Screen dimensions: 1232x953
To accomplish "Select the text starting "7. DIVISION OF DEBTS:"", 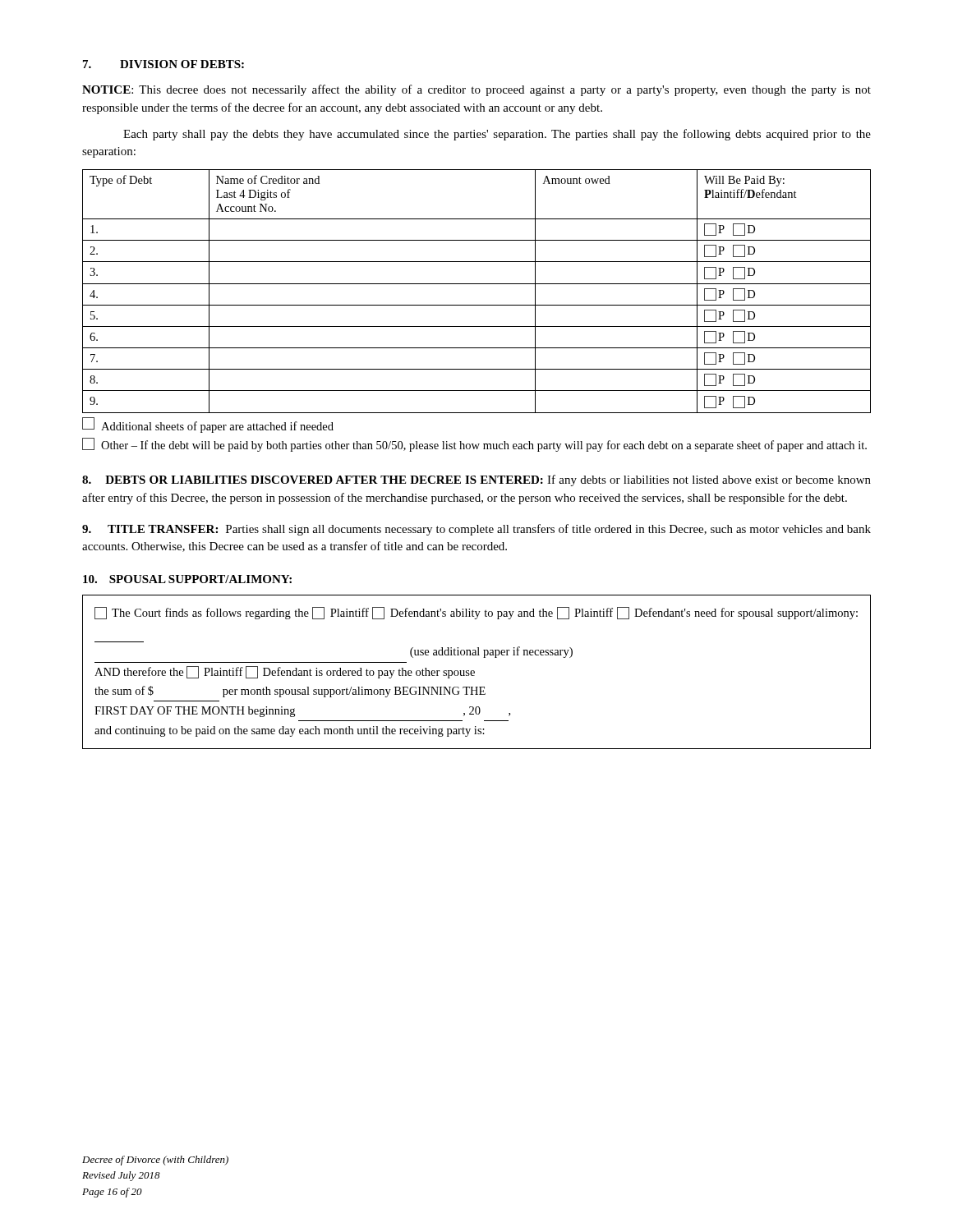I will [x=163, y=64].
